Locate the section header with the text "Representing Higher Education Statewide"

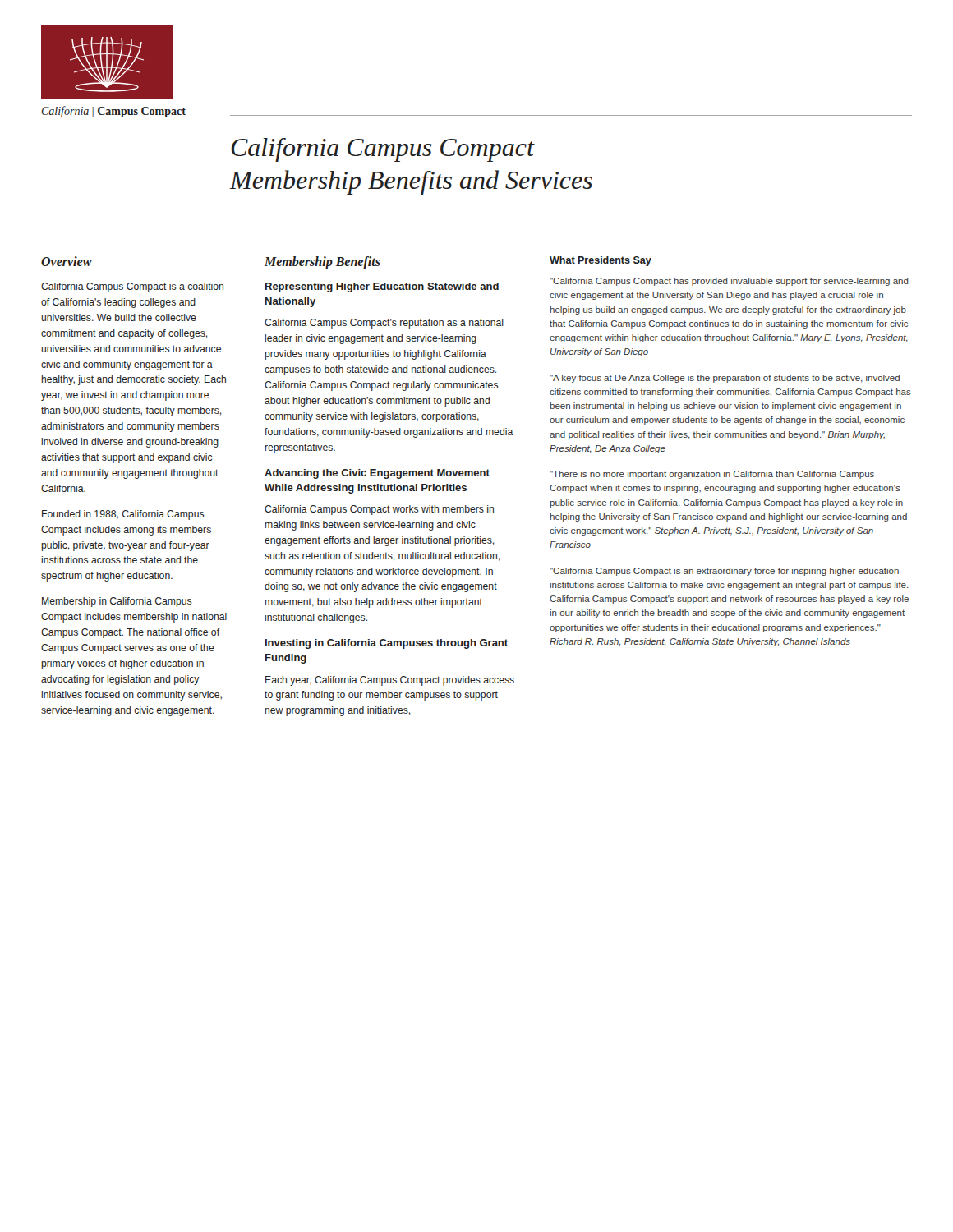[390, 294]
